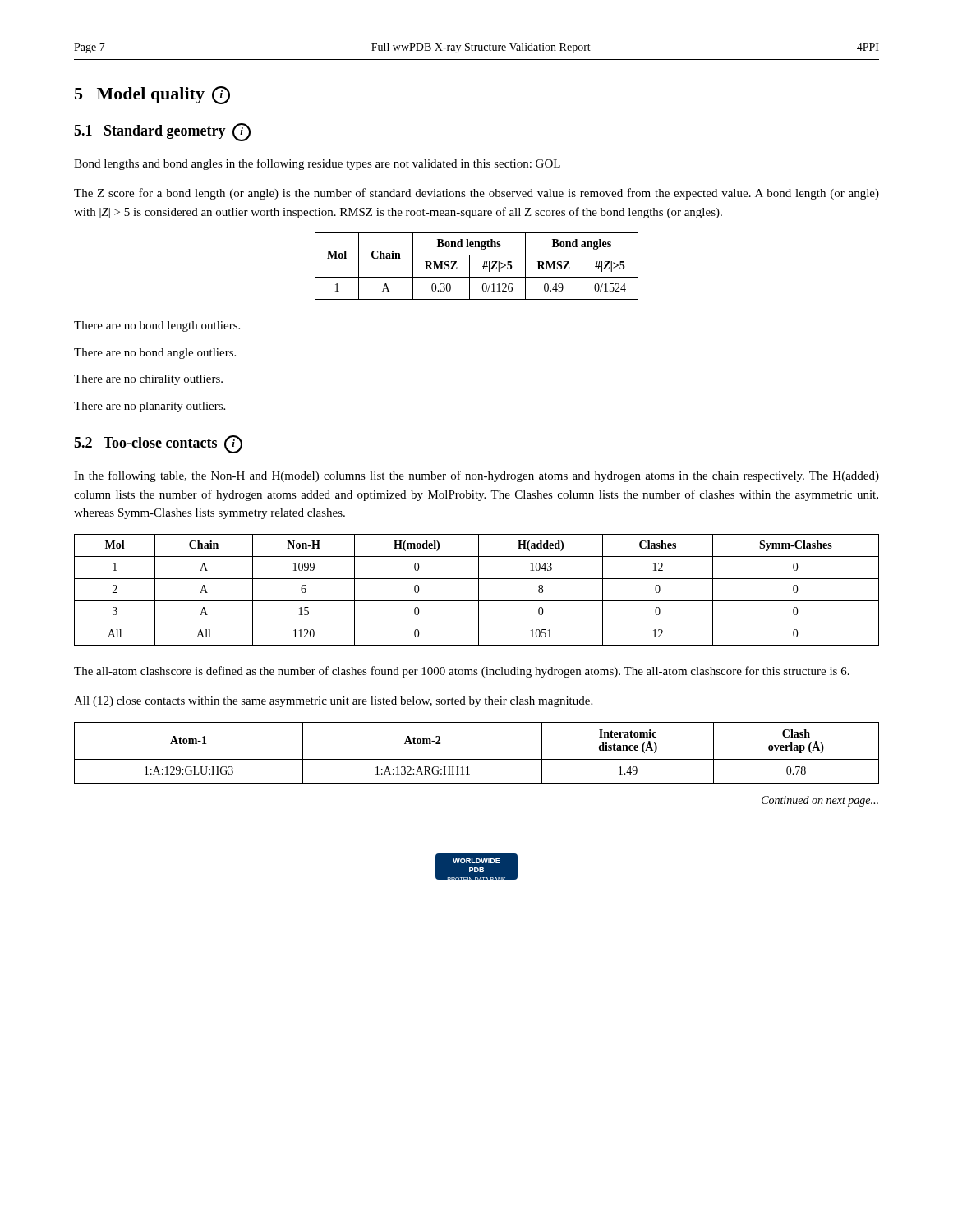Image resolution: width=953 pixels, height=1232 pixels.
Task: Find the text block that says "In the following table,"
Action: click(x=476, y=494)
